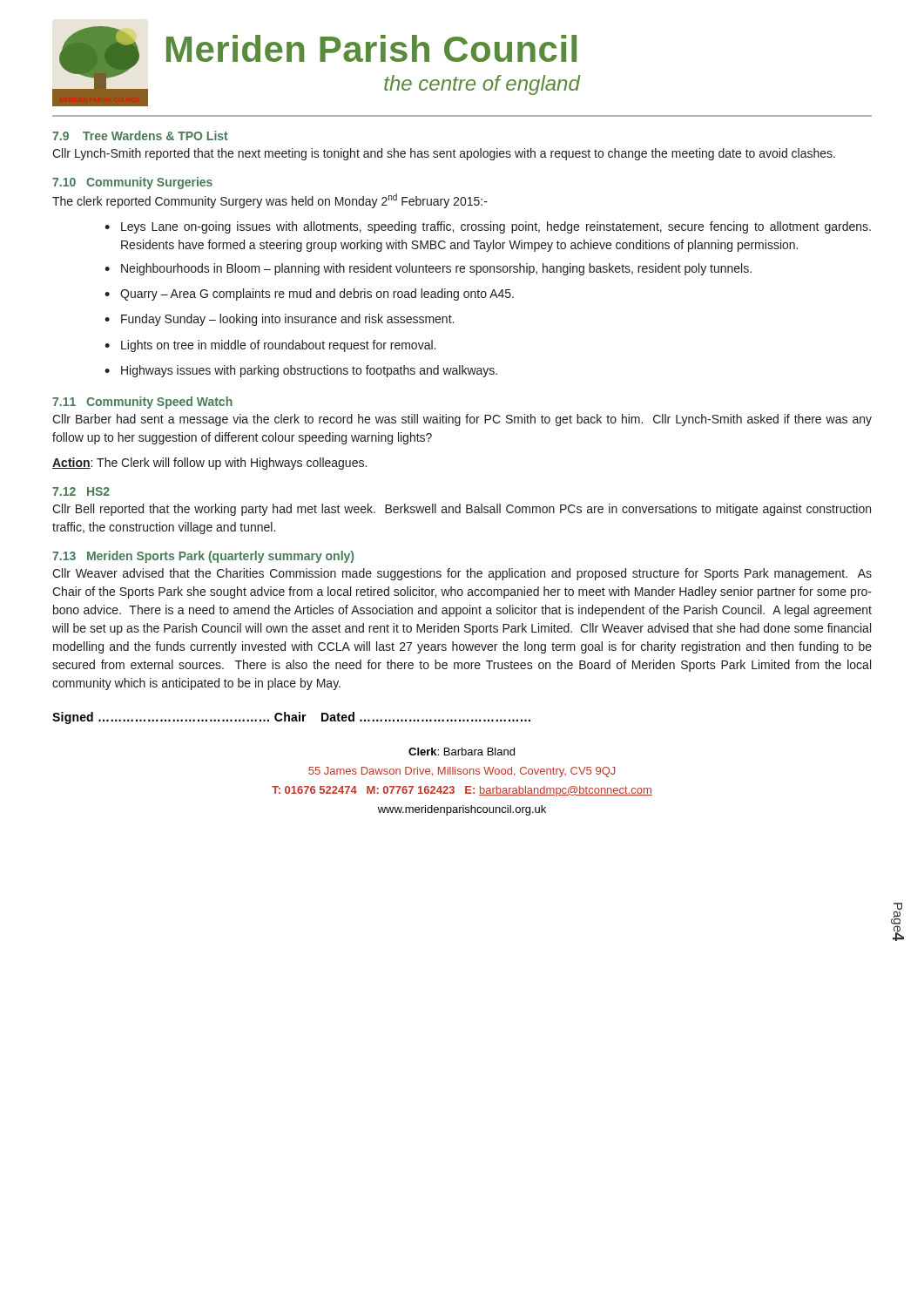Click the passage that begins "Action: The Clerk will"

point(210,462)
